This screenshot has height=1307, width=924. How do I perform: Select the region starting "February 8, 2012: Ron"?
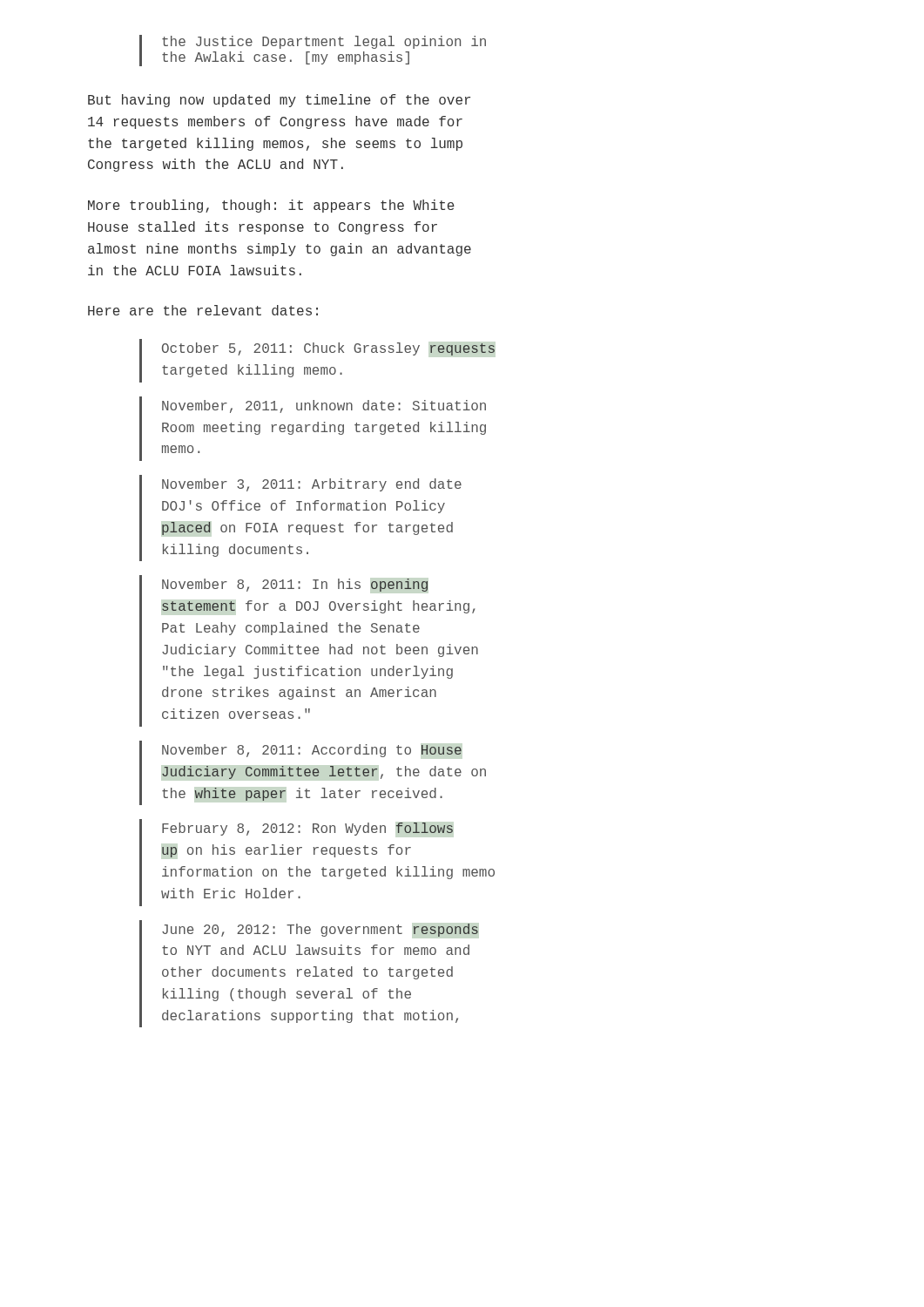point(328,862)
